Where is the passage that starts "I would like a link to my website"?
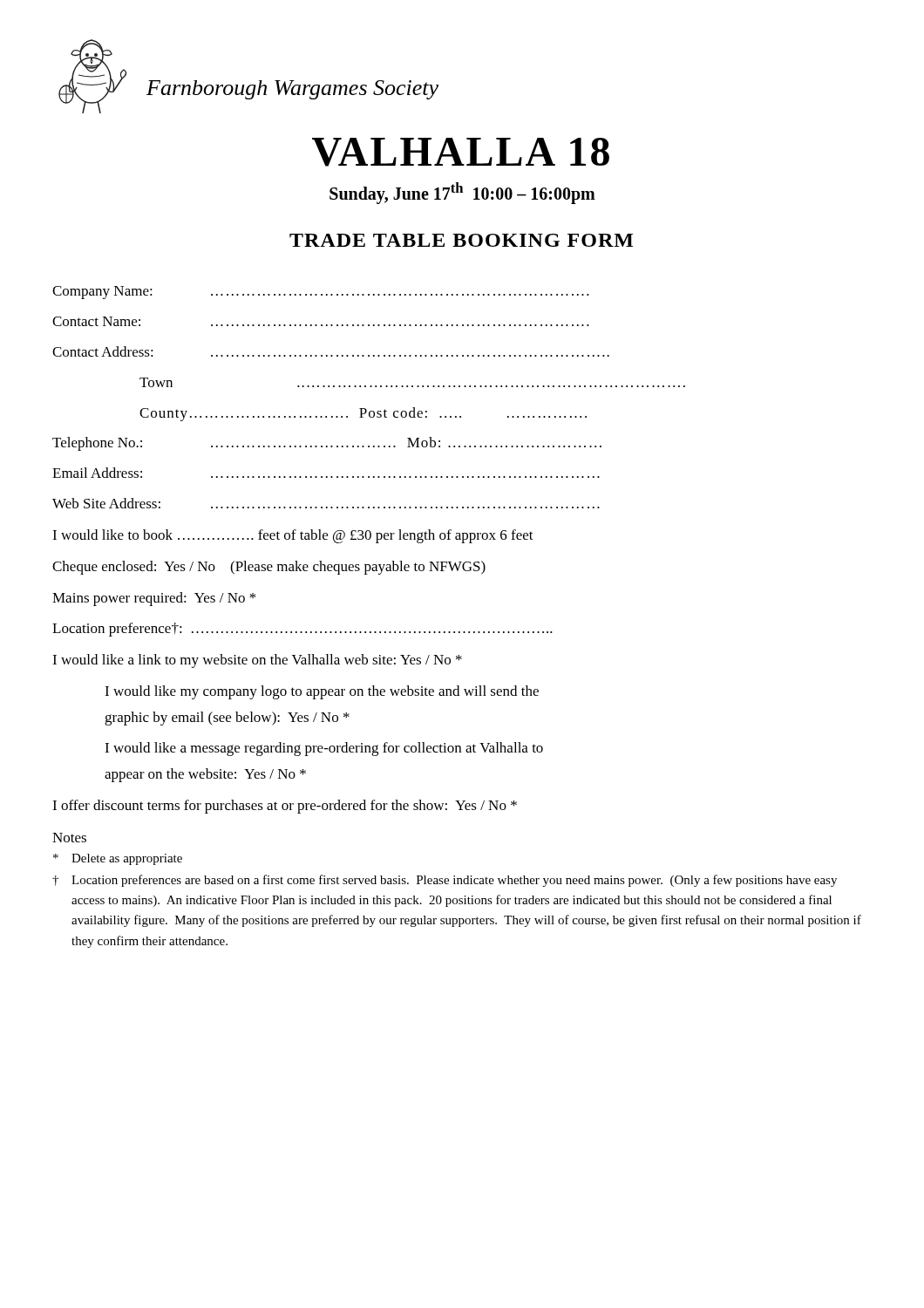The height and width of the screenshot is (1308, 924). [x=257, y=660]
